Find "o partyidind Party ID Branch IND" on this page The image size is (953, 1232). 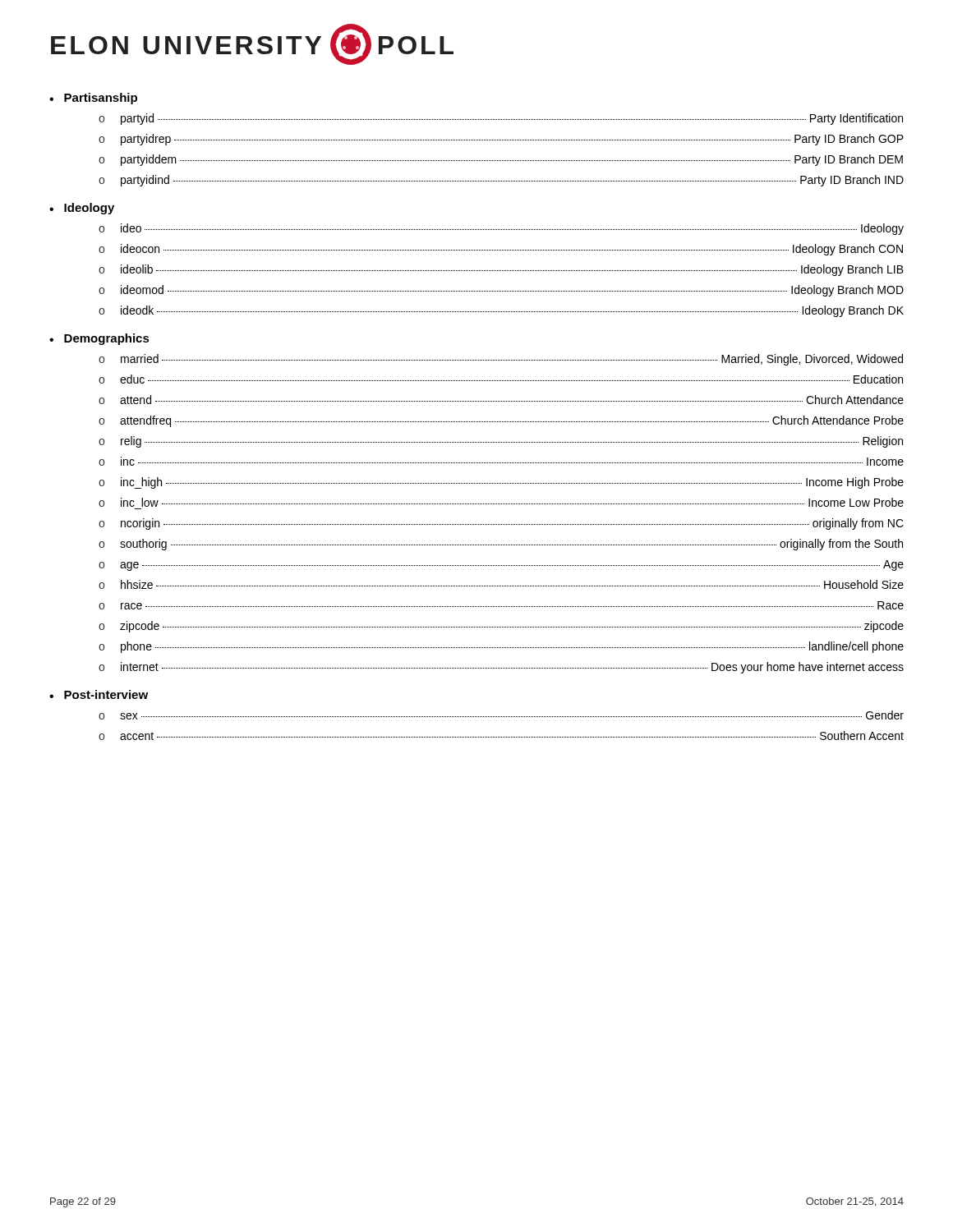pyautogui.click(x=501, y=180)
